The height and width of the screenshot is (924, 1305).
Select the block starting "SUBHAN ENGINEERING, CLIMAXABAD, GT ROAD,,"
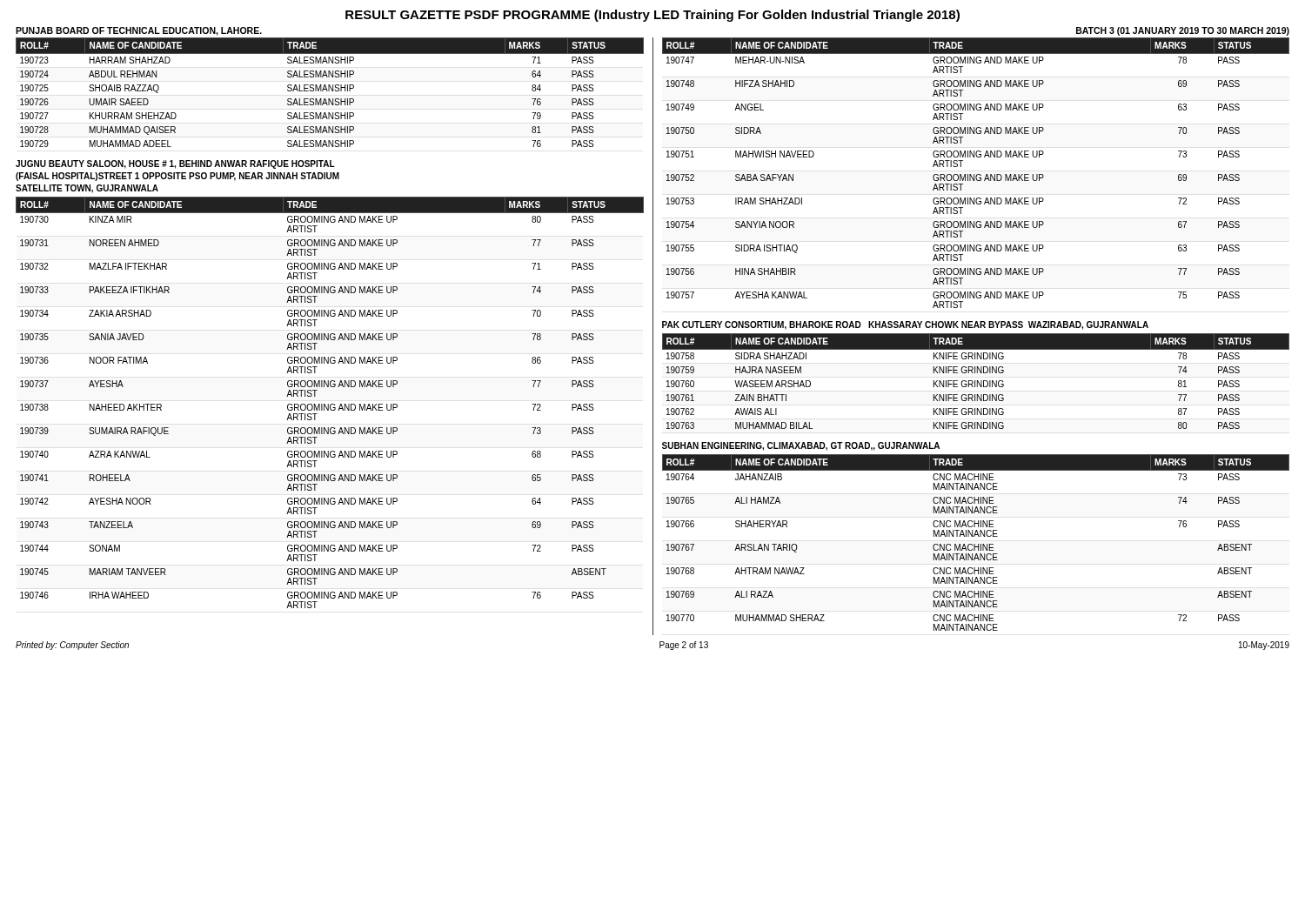coord(801,446)
